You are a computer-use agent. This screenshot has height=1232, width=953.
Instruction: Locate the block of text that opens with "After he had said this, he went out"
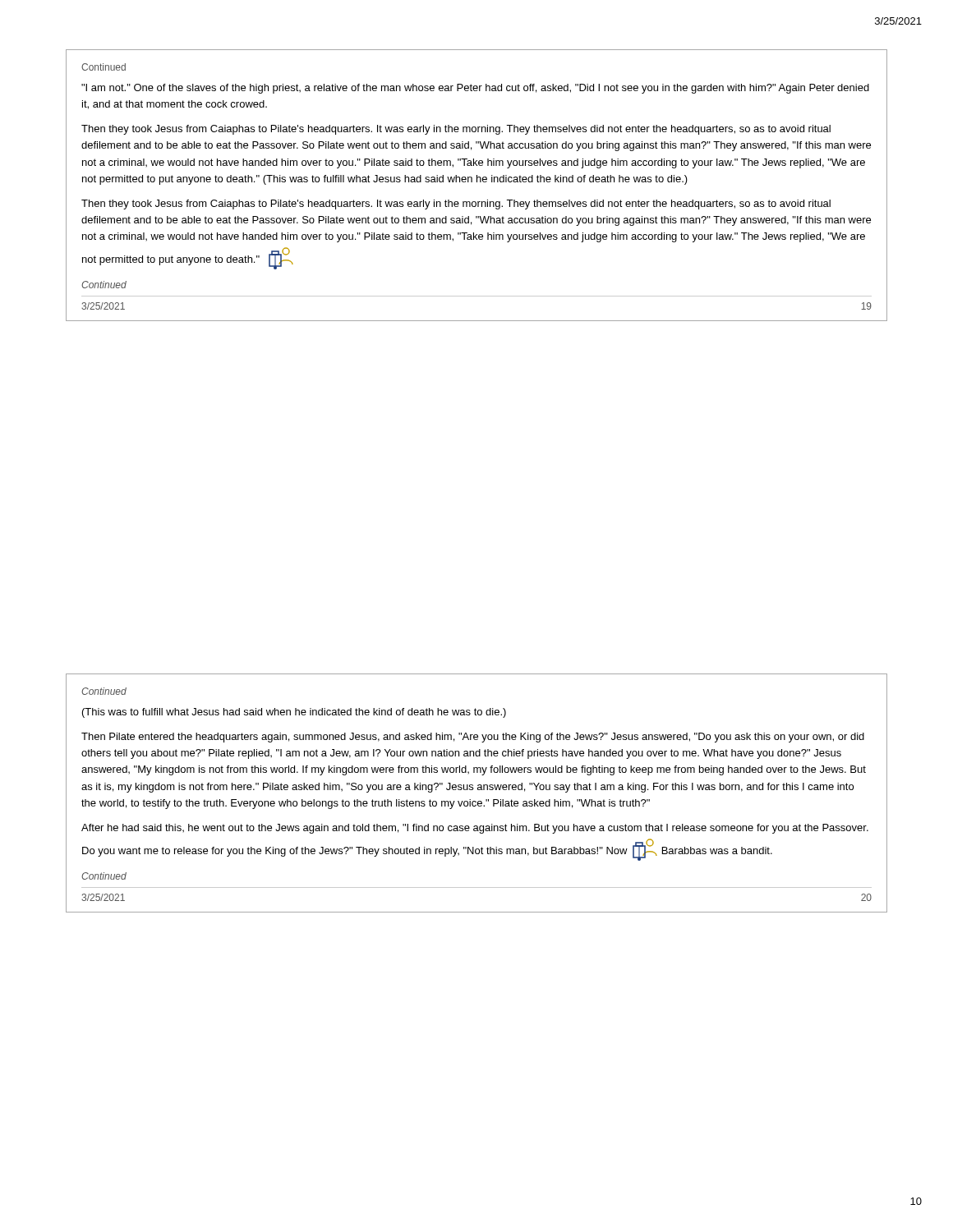point(475,844)
